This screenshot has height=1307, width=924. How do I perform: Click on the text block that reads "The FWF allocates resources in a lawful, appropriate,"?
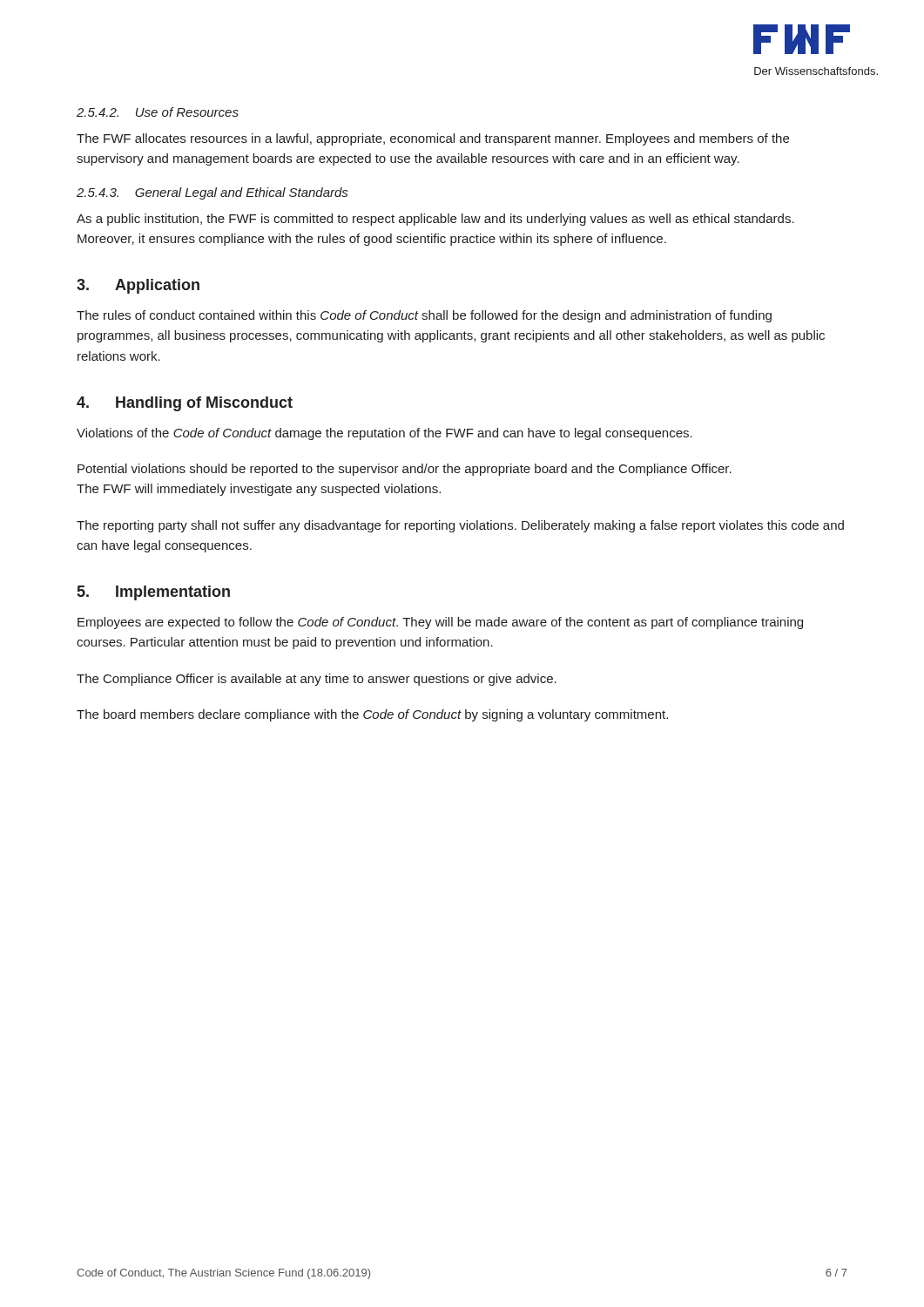[433, 148]
